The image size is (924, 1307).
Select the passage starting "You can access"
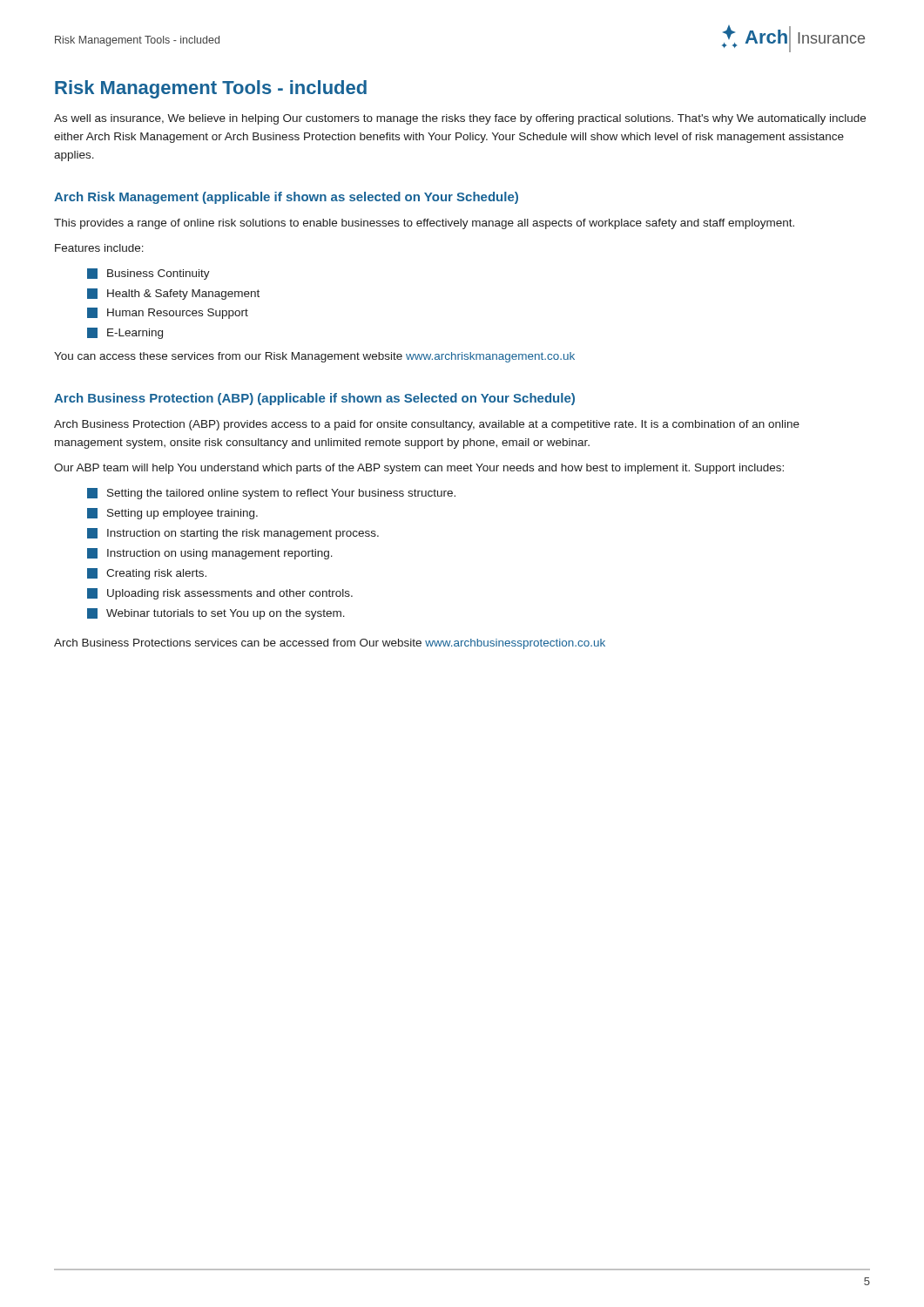[x=314, y=356]
